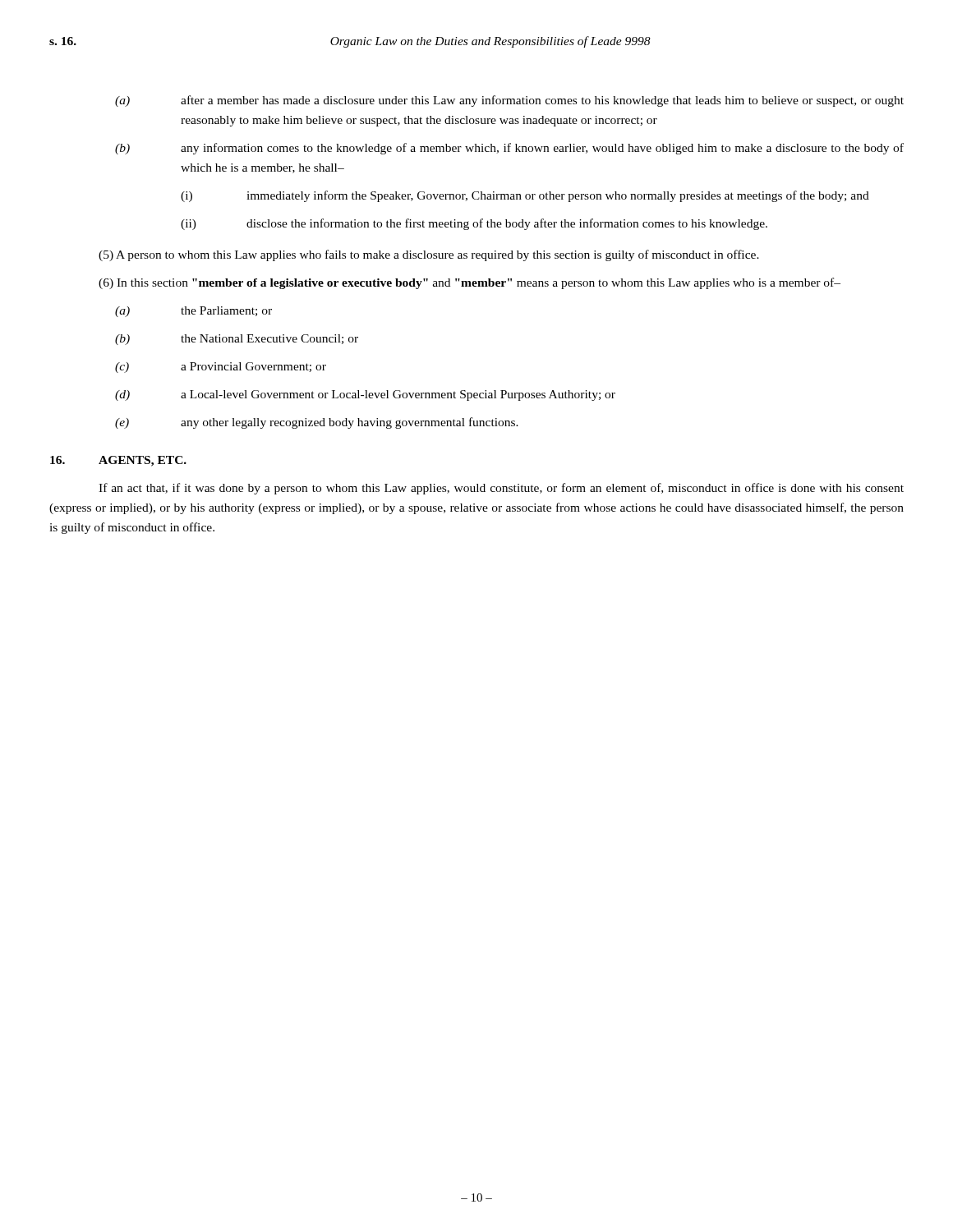Navigate to the text starting "(i) immediately inform the Speaker, Governor, Chairman or"
The height and width of the screenshot is (1232, 953).
pos(476,196)
